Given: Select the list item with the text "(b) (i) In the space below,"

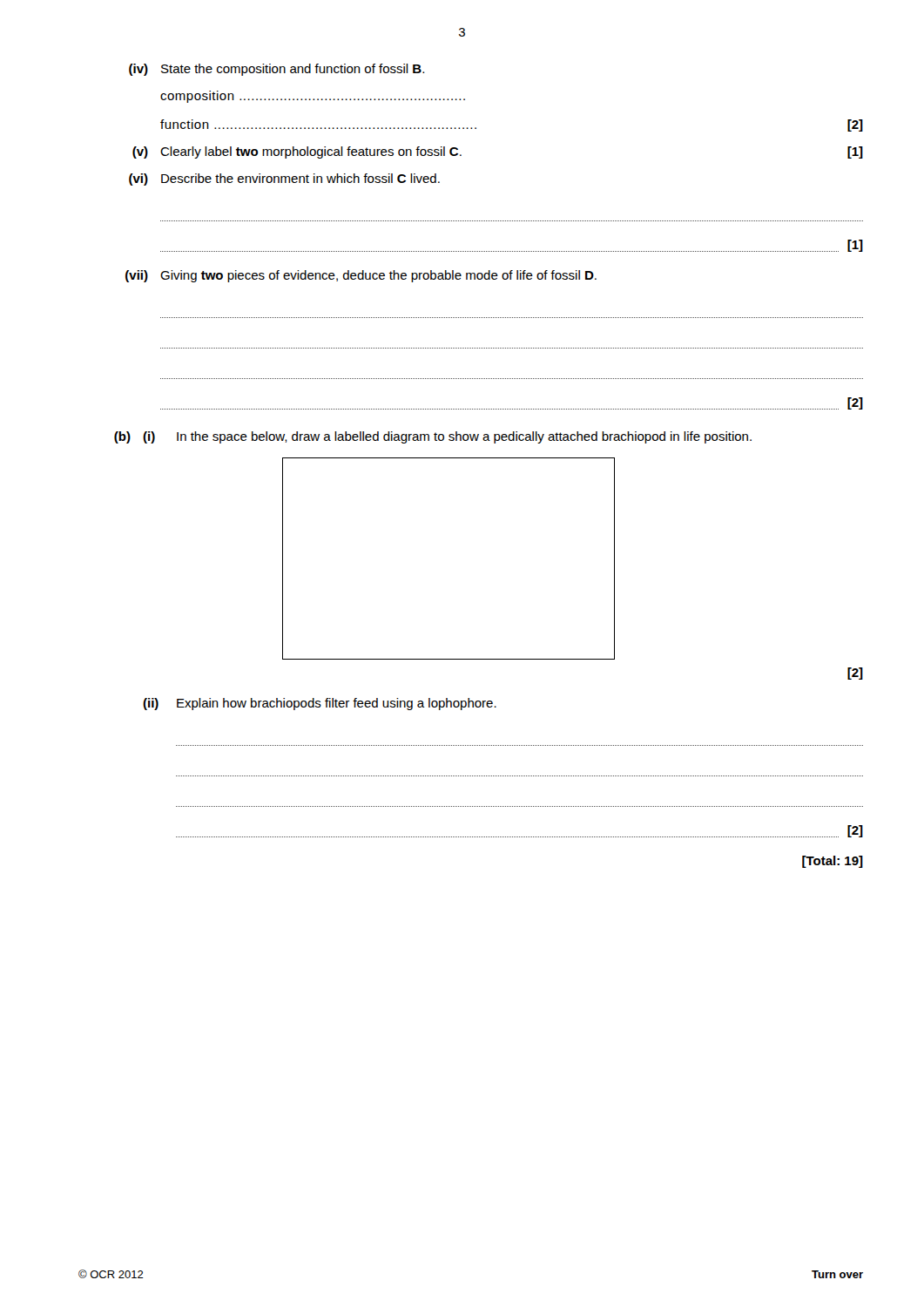Looking at the screenshot, I should (471, 436).
